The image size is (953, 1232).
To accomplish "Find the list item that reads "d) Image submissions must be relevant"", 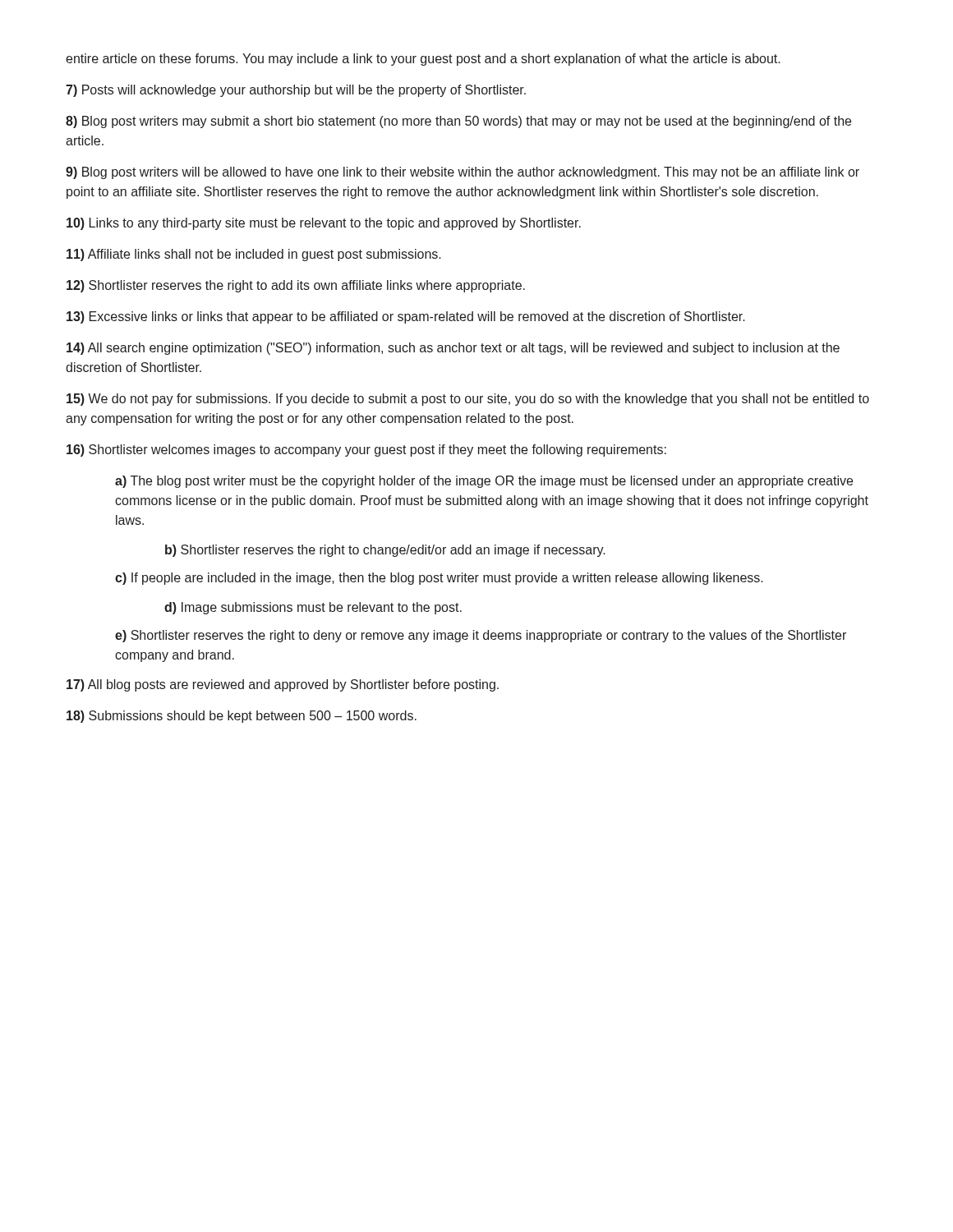I will click(x=313, y=607).
